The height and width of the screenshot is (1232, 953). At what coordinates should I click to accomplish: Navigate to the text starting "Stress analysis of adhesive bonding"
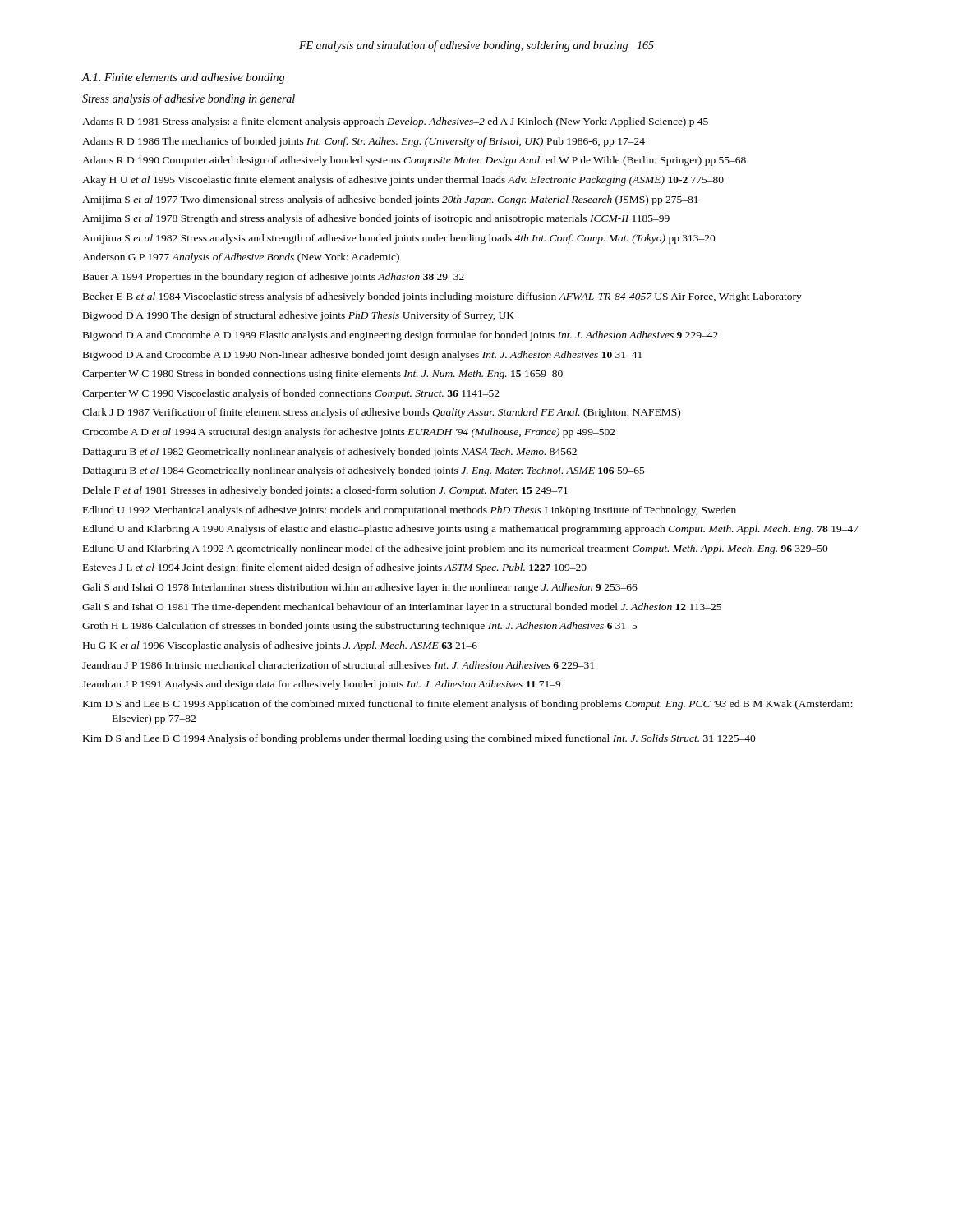189,99
